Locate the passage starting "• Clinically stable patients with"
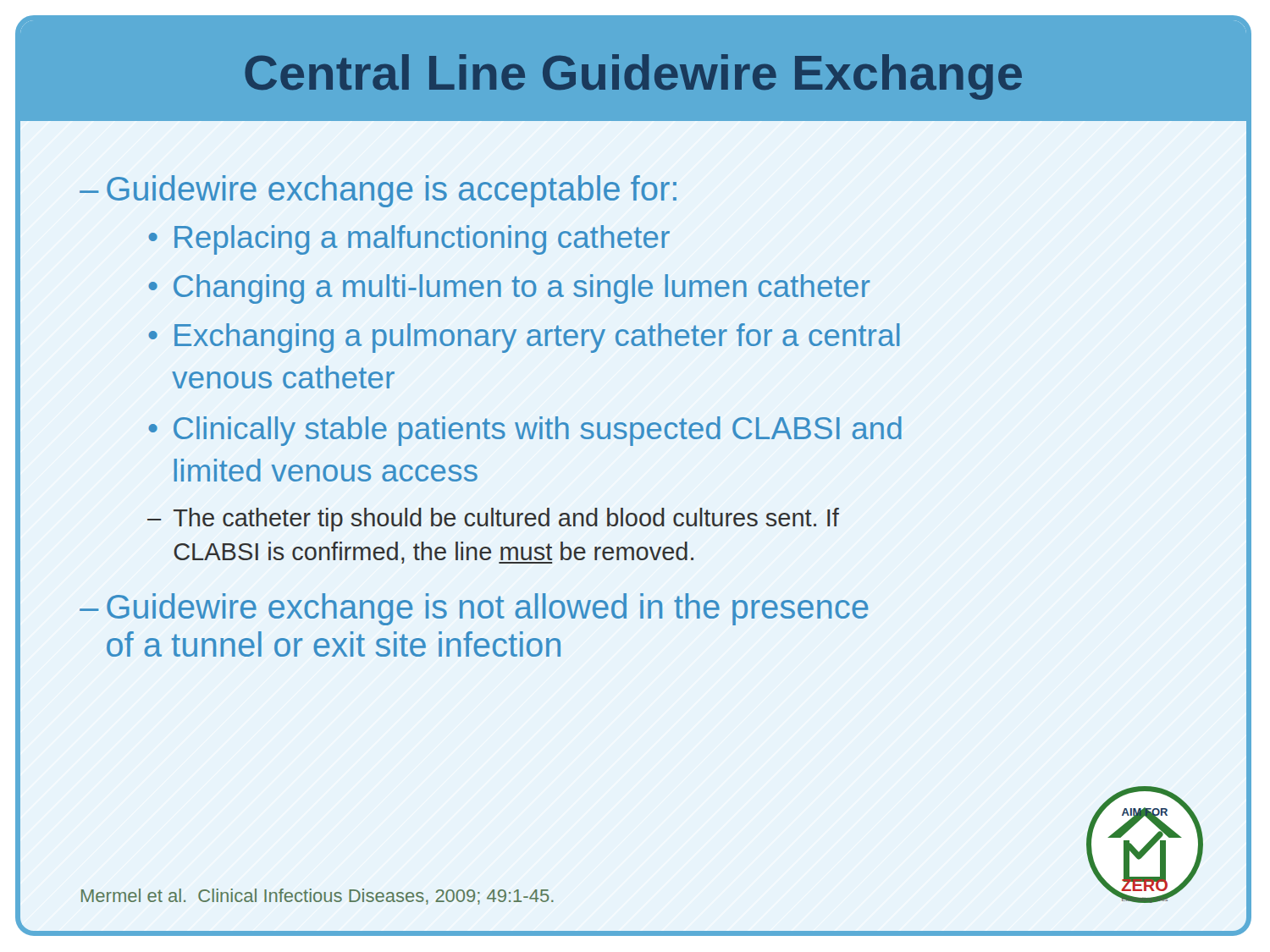The image size is (1270, 952). click(x=525, y=450)
